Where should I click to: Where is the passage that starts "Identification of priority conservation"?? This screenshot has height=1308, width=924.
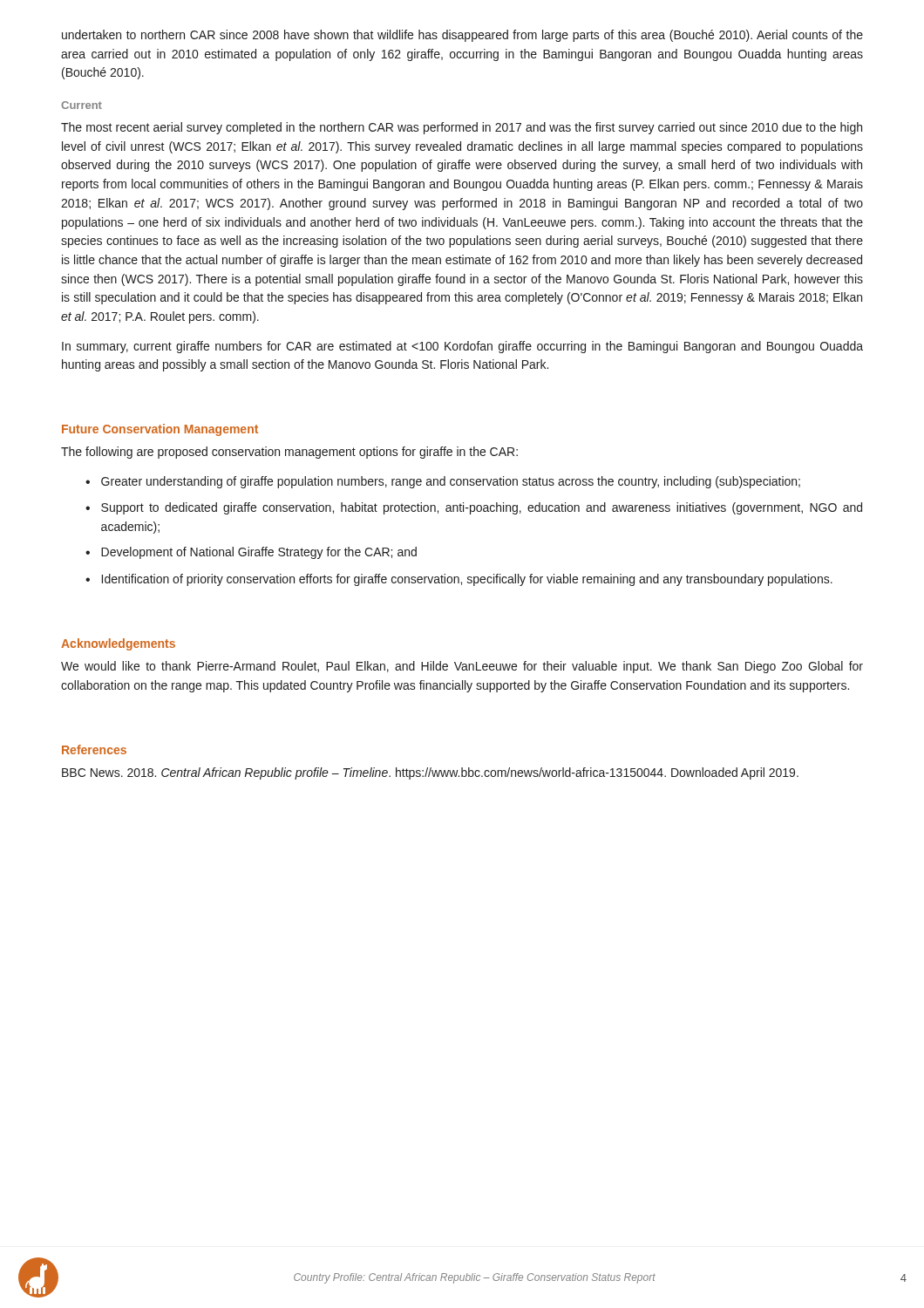click(482, 580)
